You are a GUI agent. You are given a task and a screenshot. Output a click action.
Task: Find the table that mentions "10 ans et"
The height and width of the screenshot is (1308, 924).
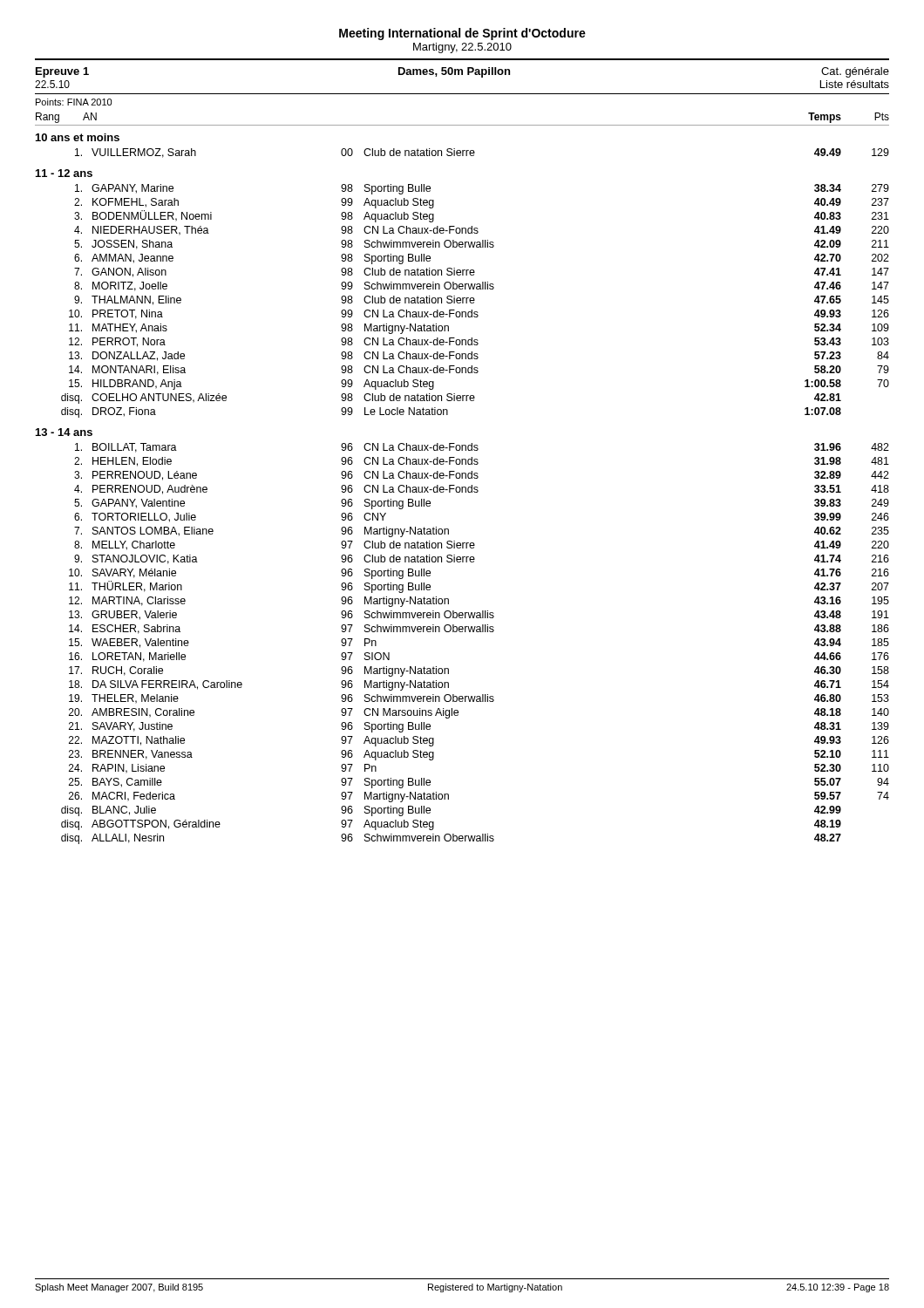tap(462, 488)
